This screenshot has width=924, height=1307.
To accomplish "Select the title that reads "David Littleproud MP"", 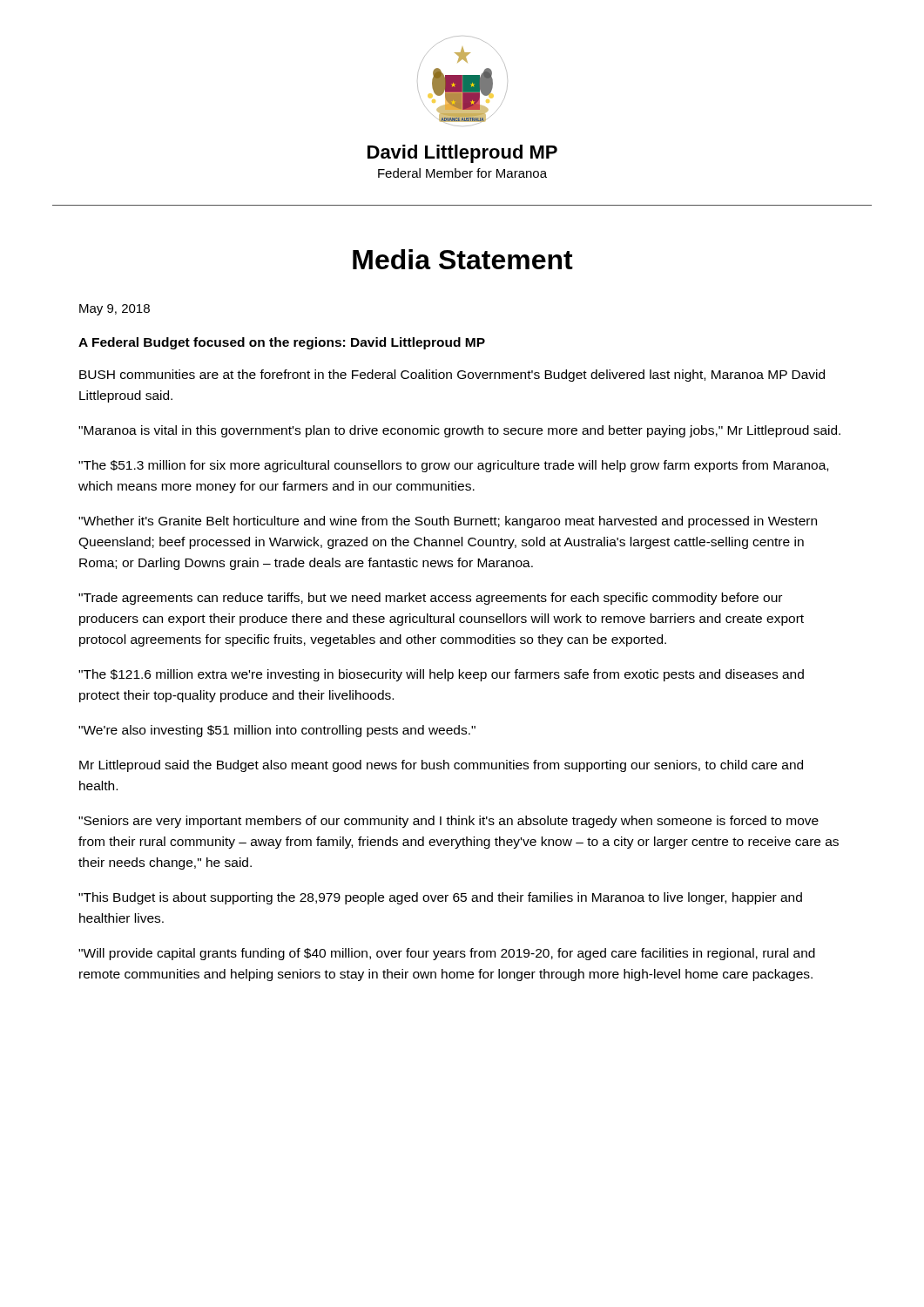I will [462, 152].
